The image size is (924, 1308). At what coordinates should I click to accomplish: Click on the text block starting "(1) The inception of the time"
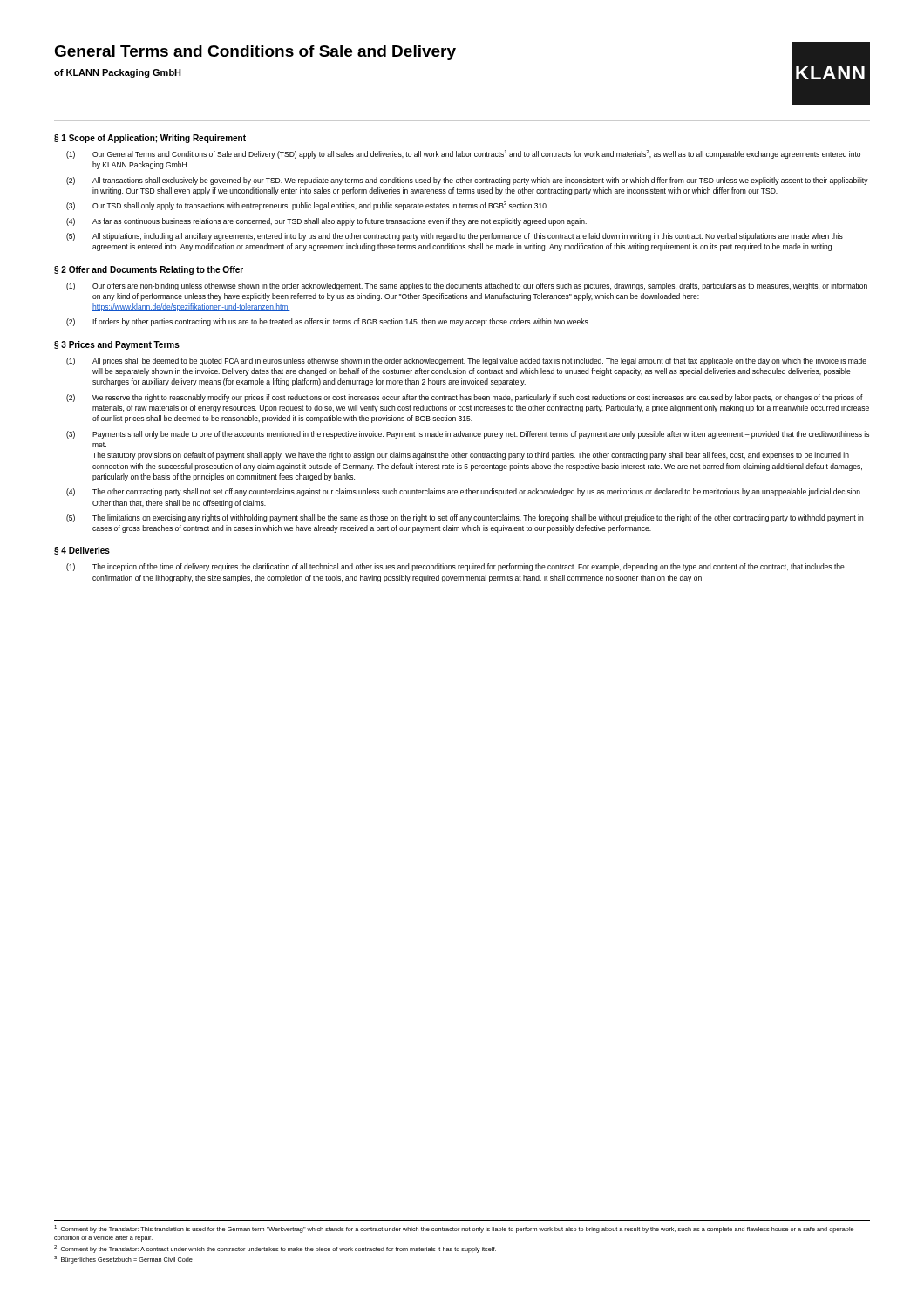click(462, 573)
